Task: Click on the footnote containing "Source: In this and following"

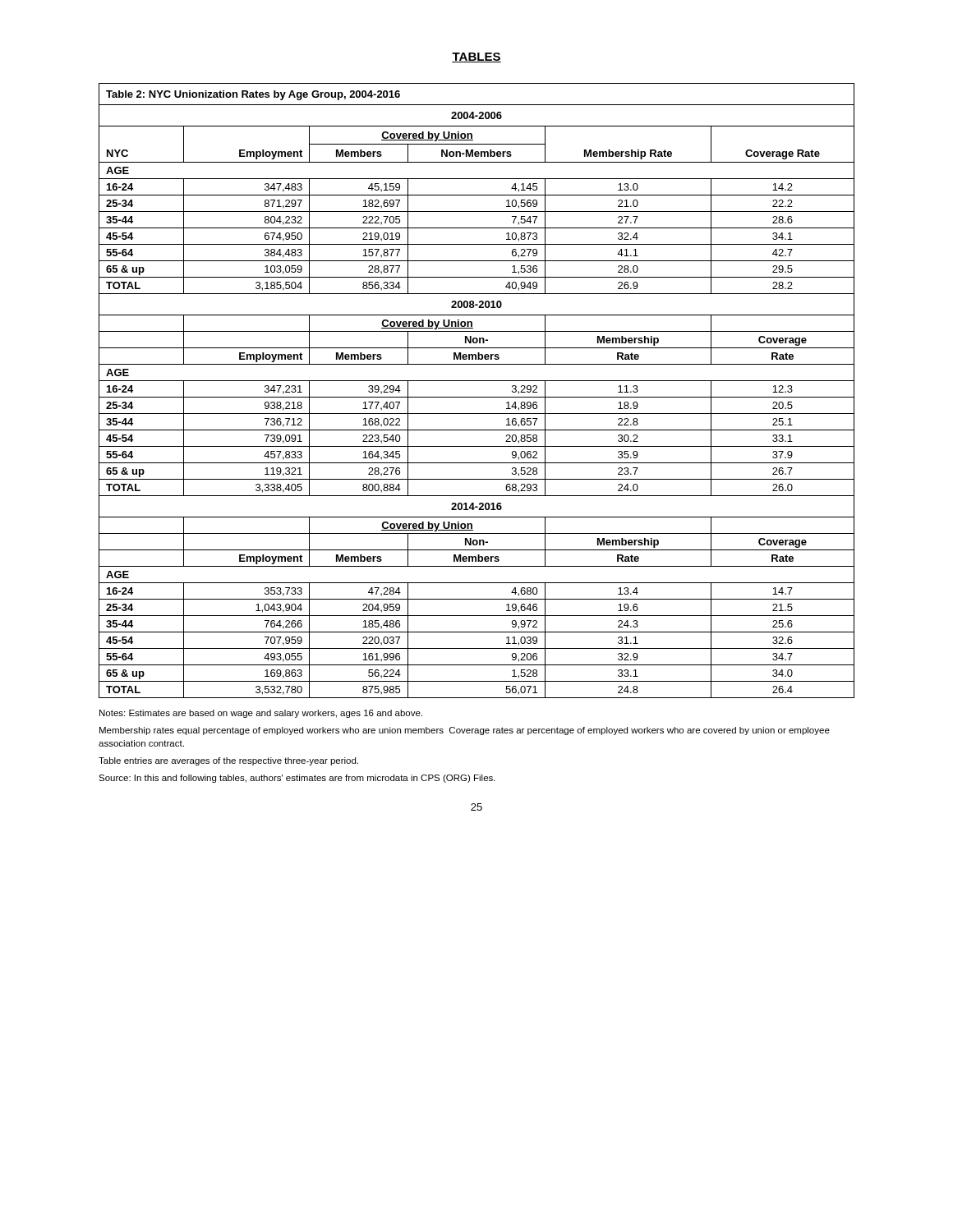Action: pos(297,778)
